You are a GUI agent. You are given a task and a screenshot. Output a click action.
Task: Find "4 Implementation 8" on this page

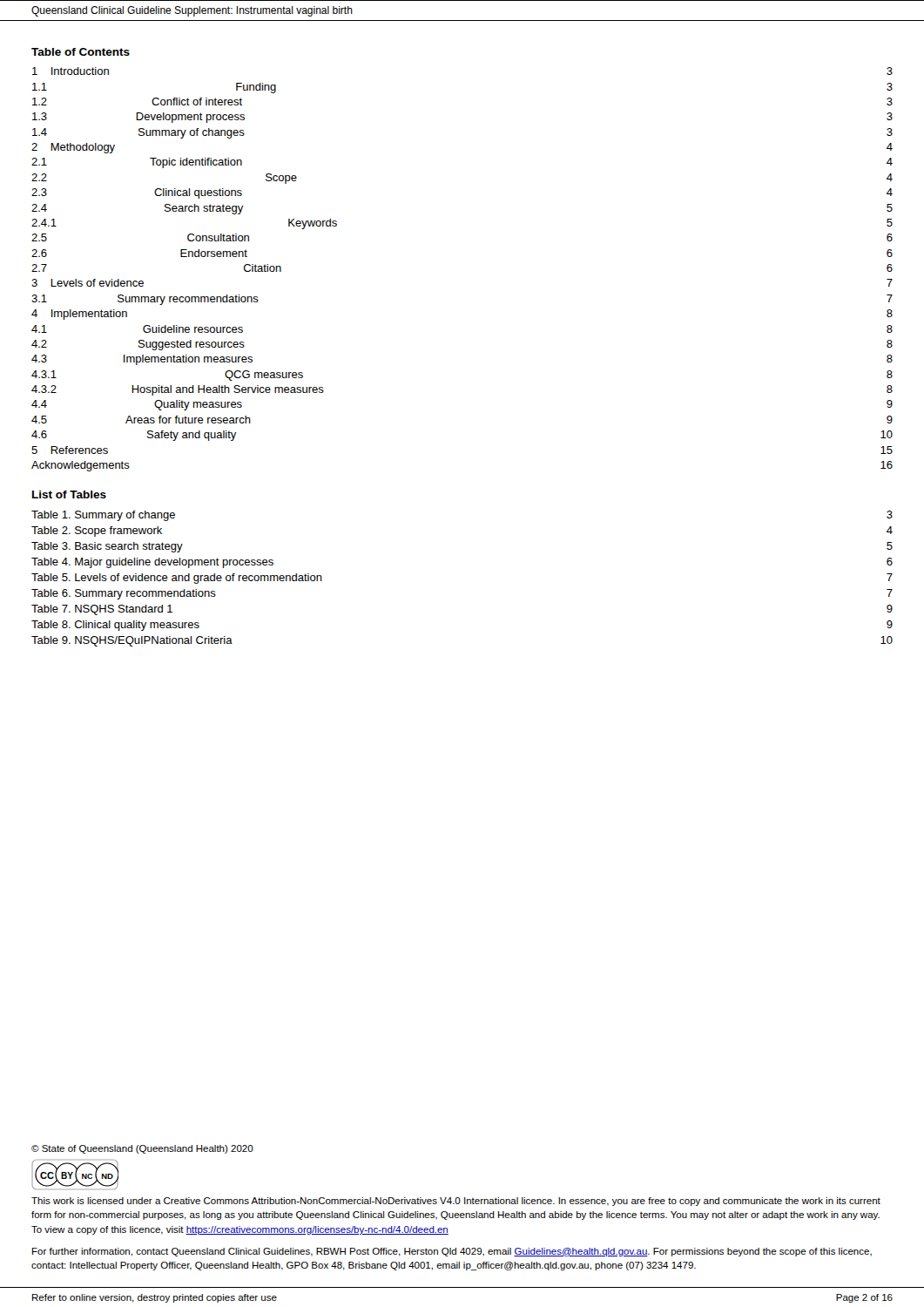(86, 314)
